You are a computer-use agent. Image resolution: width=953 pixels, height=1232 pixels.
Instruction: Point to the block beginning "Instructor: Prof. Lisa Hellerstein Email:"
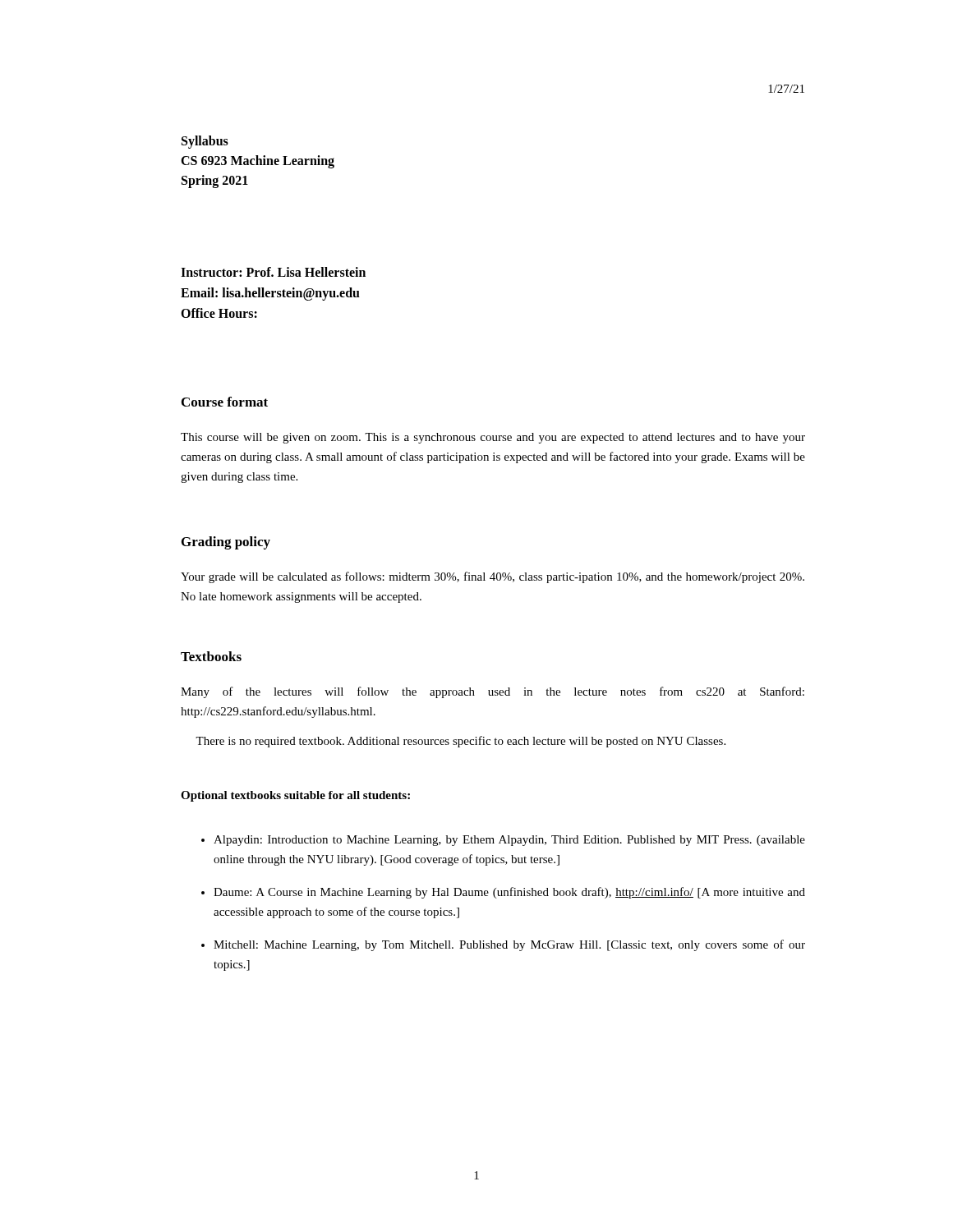(x=273, y=293)
